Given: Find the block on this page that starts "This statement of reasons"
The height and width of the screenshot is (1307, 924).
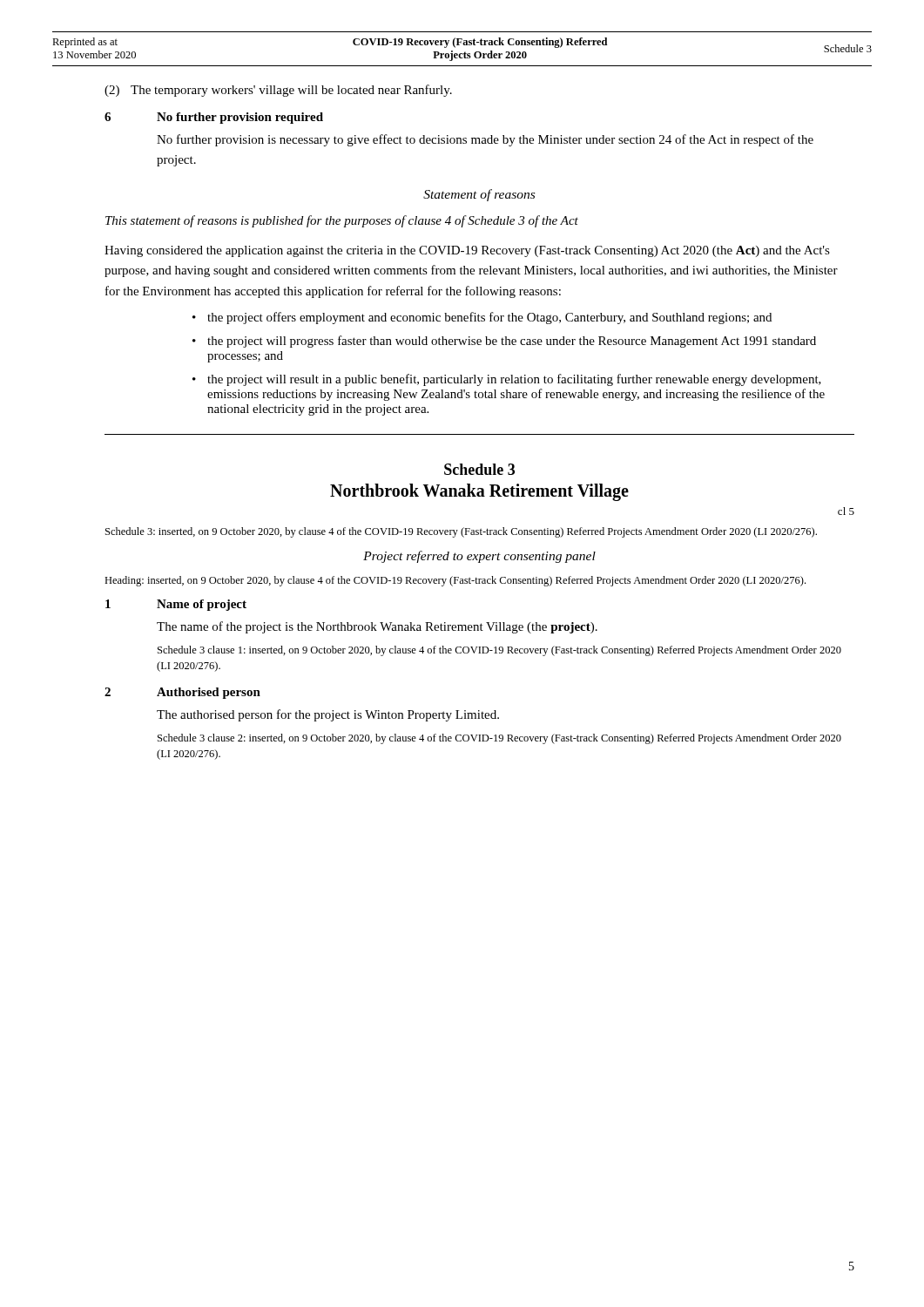Looking at the screenshot, I should coord(341,220).
